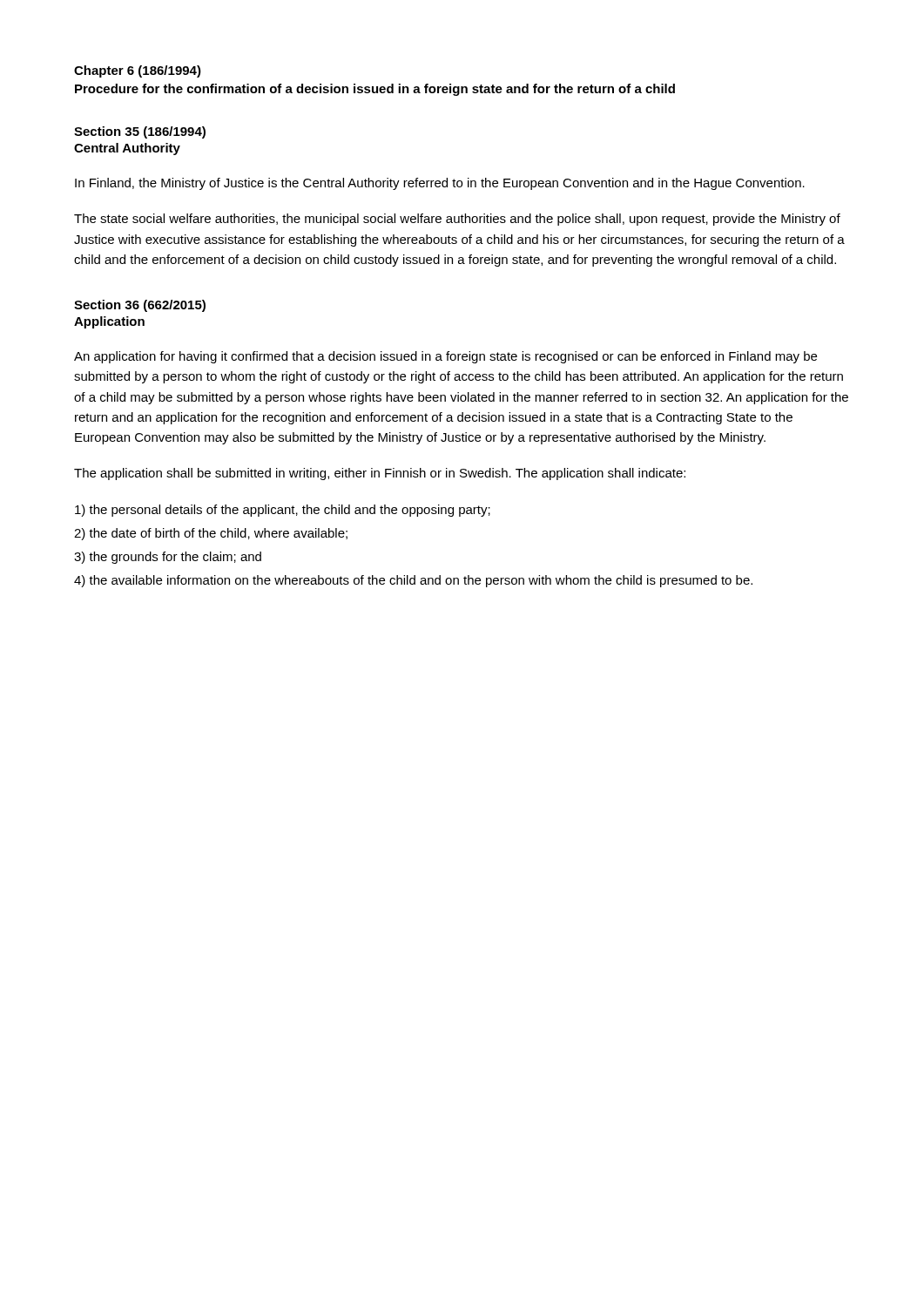Navigate to the block starting "Section 36 (662/2015)"
This screenshot has height=1307, width=924.
pyautogui.click(x=140, y=305)
